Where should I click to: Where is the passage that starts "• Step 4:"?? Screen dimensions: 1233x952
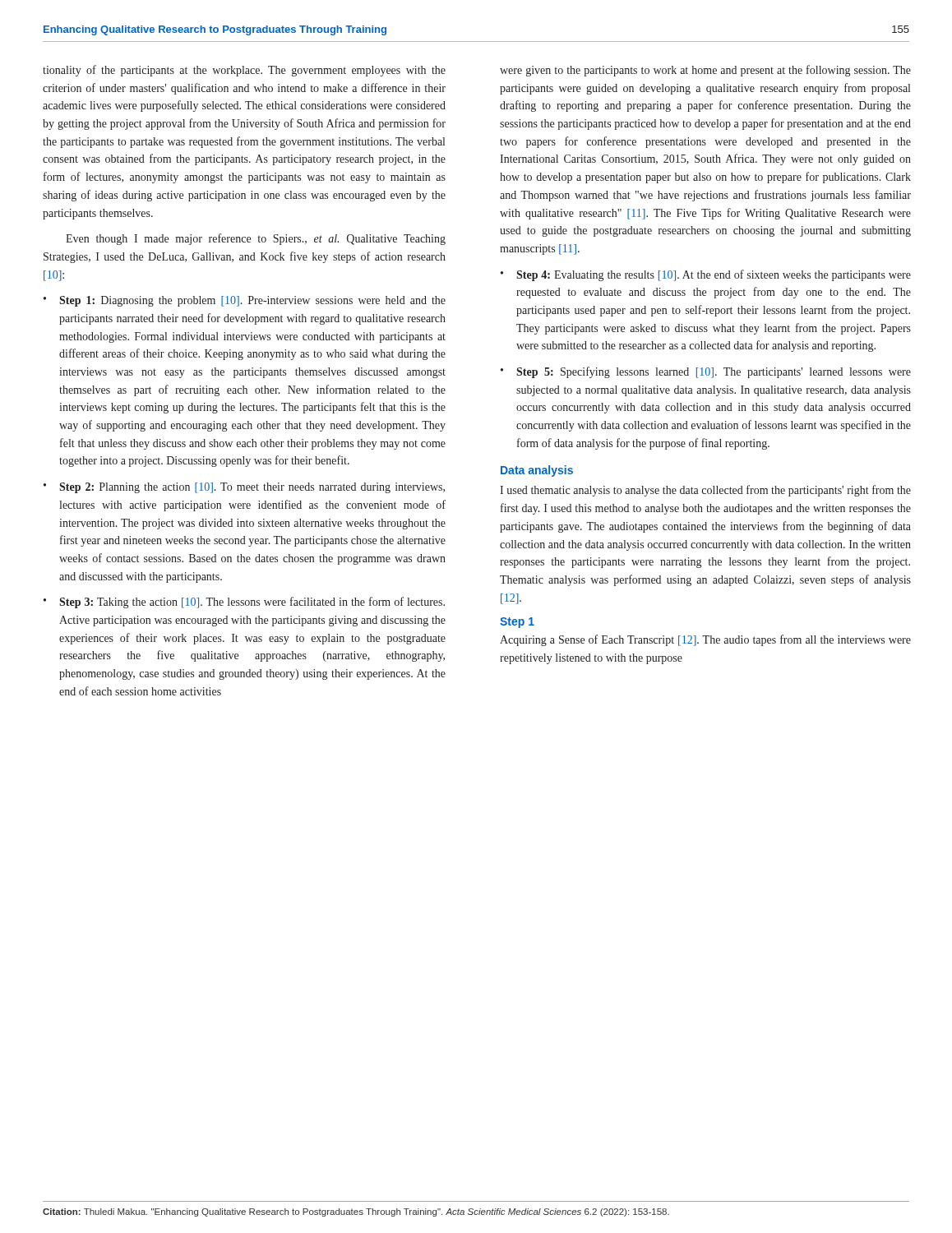[x=705, y=311]
